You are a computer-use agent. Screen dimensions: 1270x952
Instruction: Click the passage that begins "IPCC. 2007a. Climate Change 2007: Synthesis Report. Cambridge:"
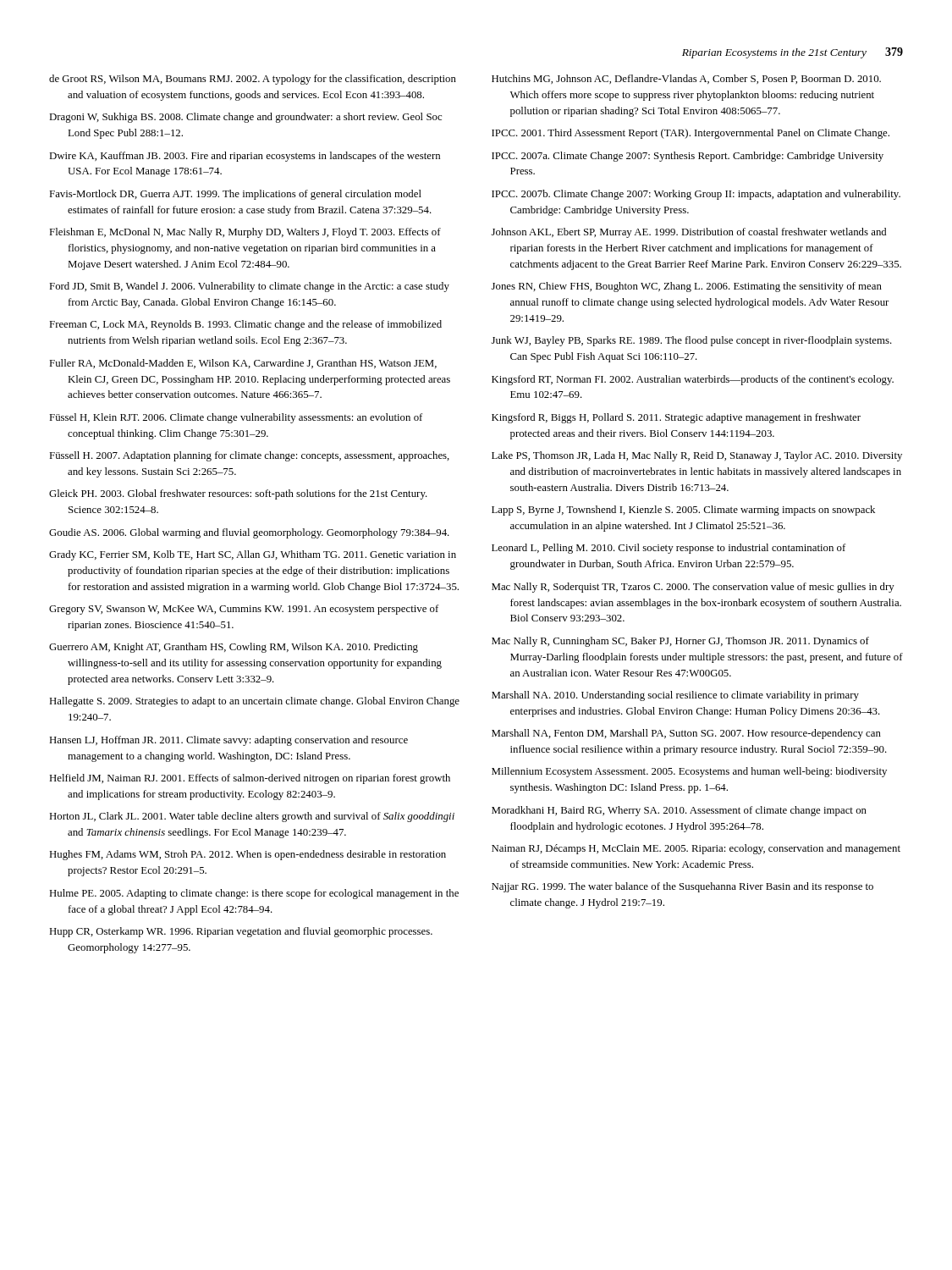click(687, 163)
